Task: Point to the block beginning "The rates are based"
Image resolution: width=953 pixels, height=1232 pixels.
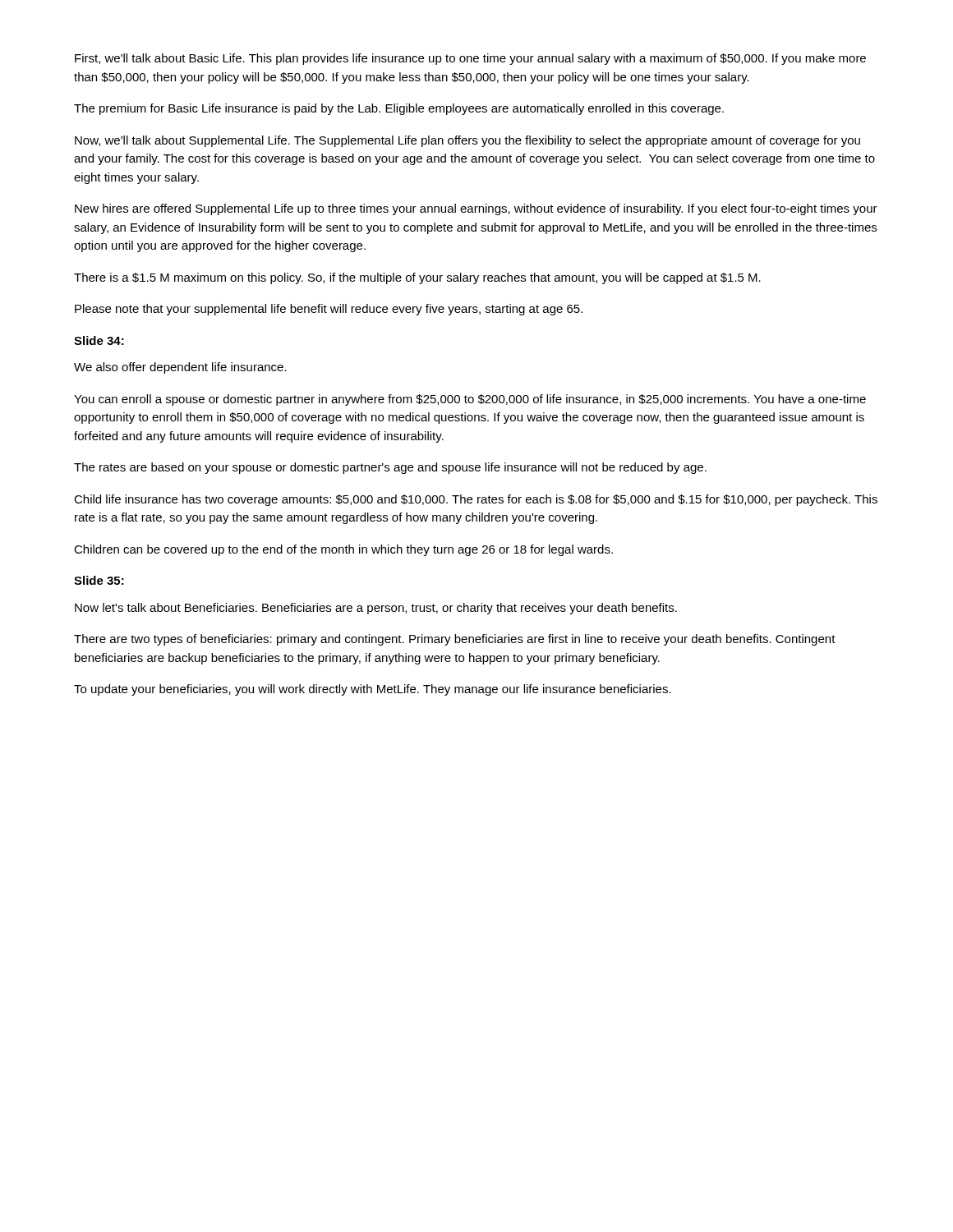Action: 391,467
